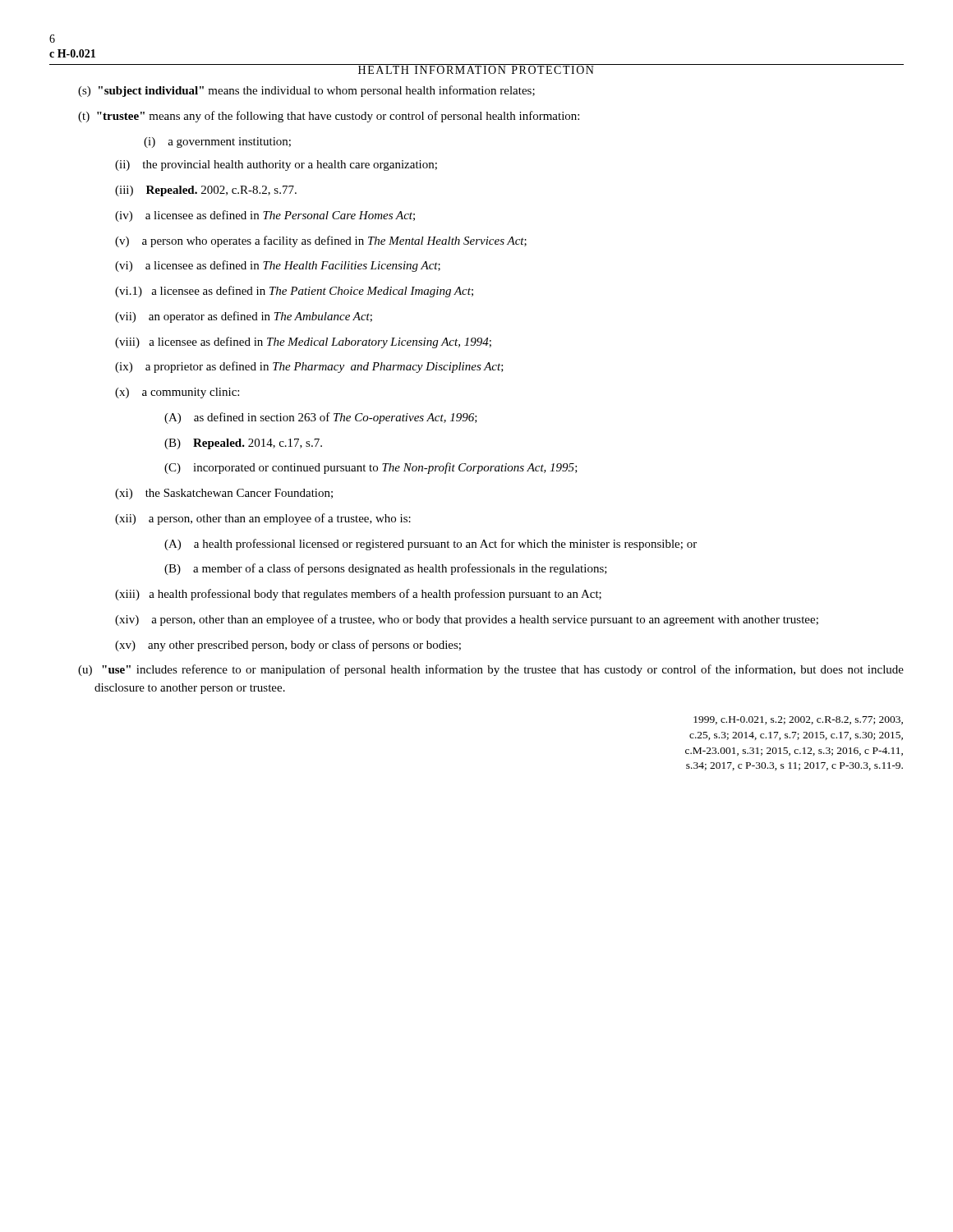Viewport: 953px width, 1232px height.
Task: Find the text starting "1999, c.H-0.021, s.2; 2002, c.R-8.2, s.77;"
Action: pyautogui.click(x=794, y=742)
